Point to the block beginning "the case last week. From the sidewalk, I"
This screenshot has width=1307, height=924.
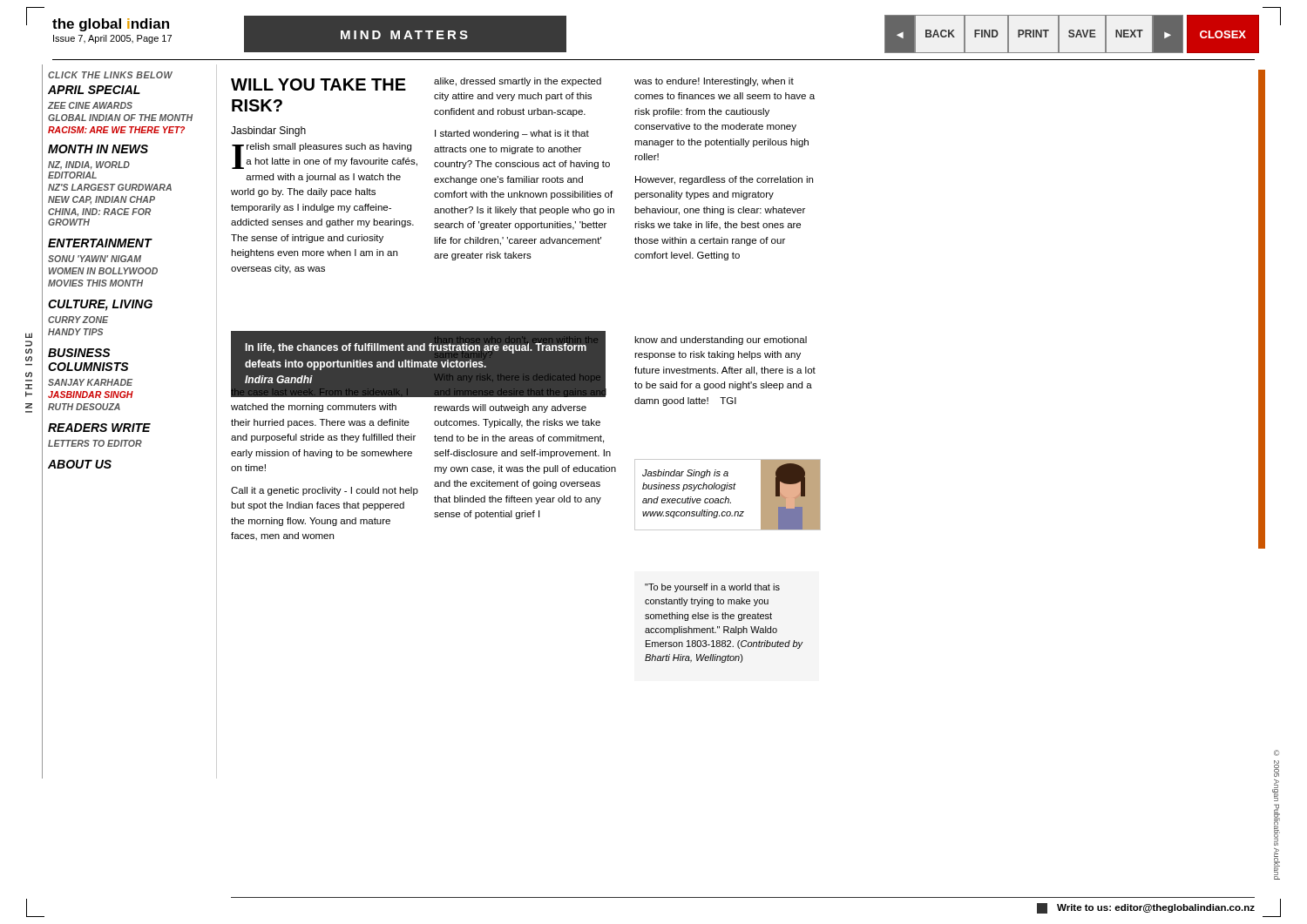coord(325,464)
